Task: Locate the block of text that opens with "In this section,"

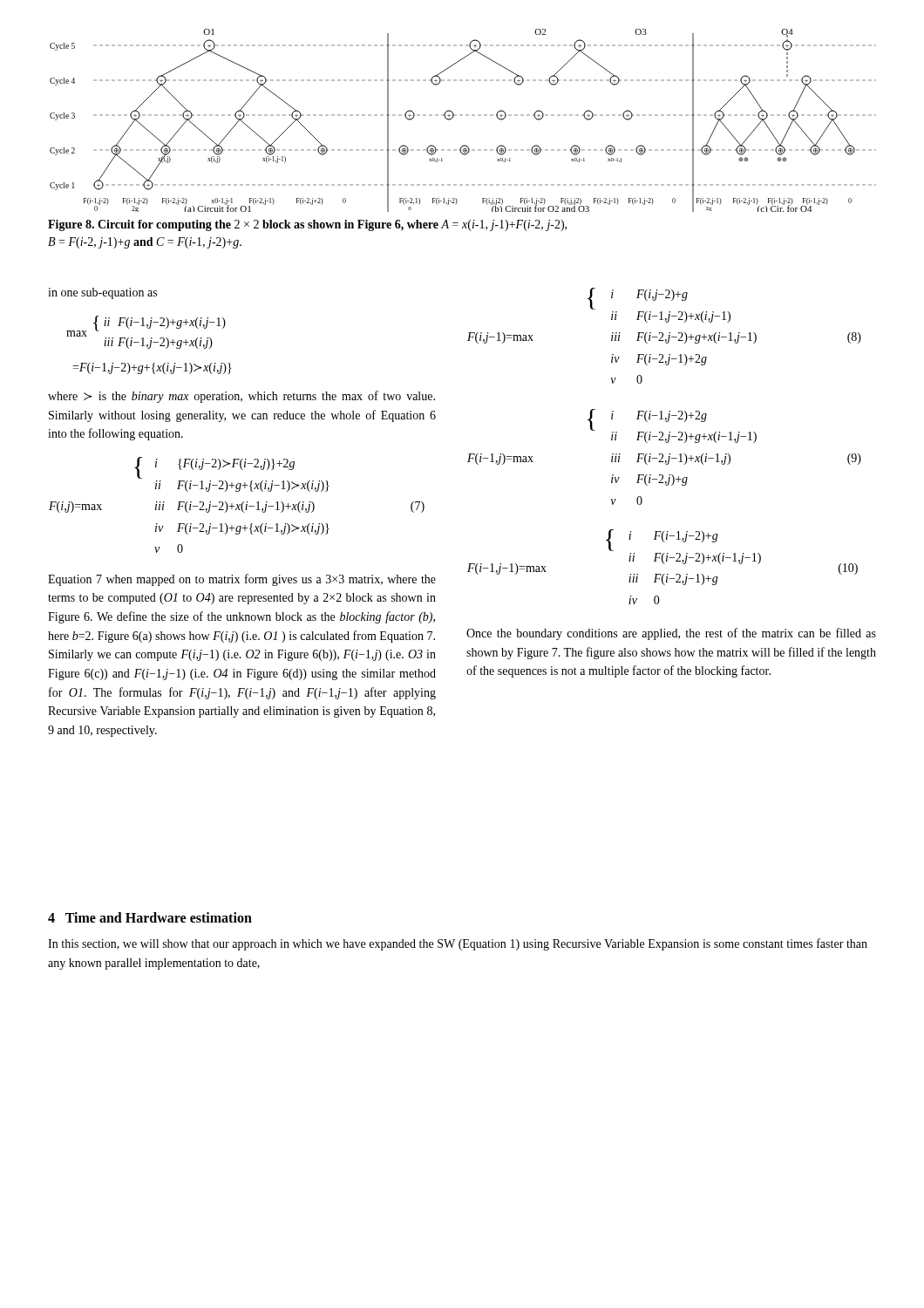Action: (458, 953)
